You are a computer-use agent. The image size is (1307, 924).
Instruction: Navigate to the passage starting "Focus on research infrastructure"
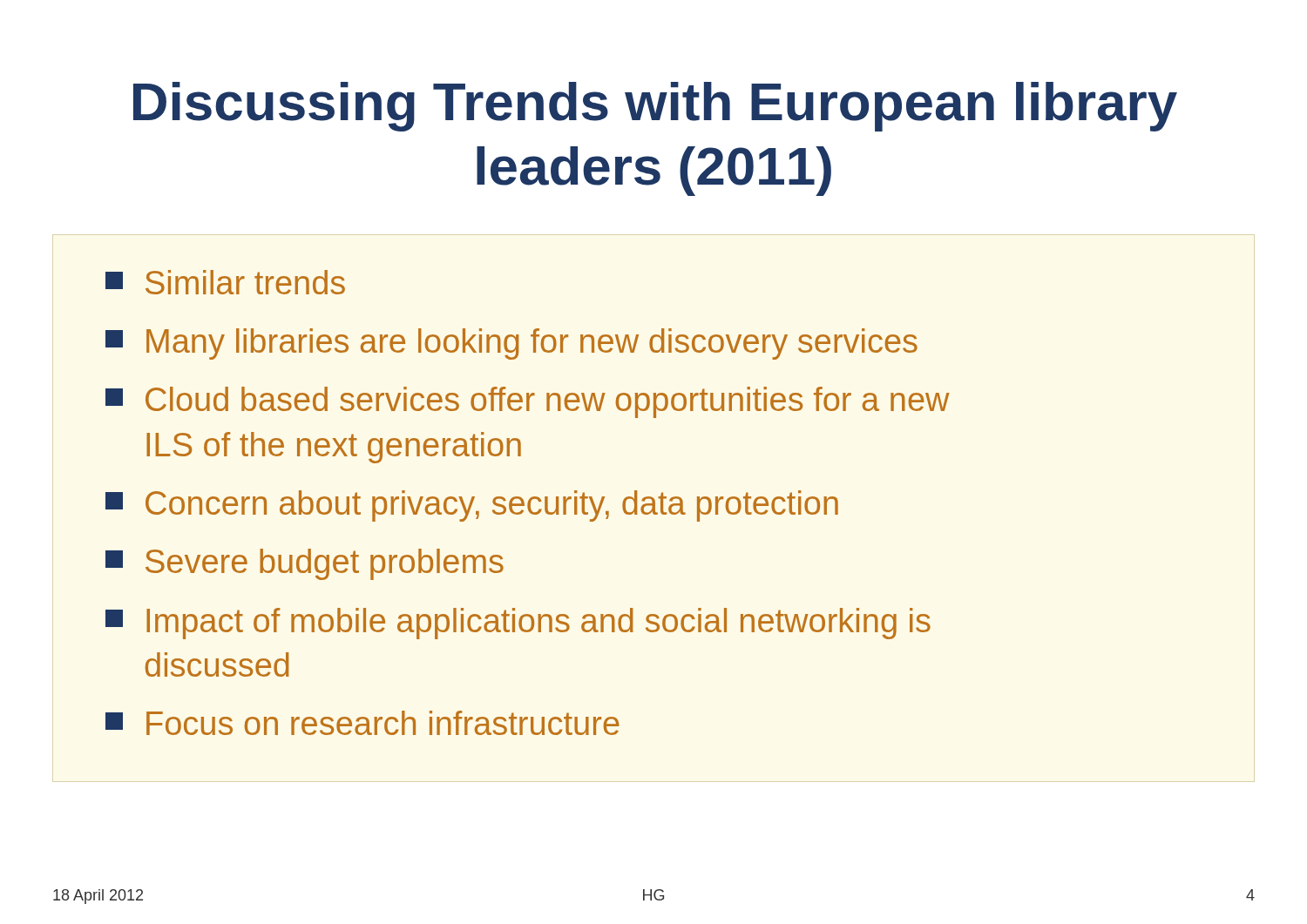[x=363, y=724]
